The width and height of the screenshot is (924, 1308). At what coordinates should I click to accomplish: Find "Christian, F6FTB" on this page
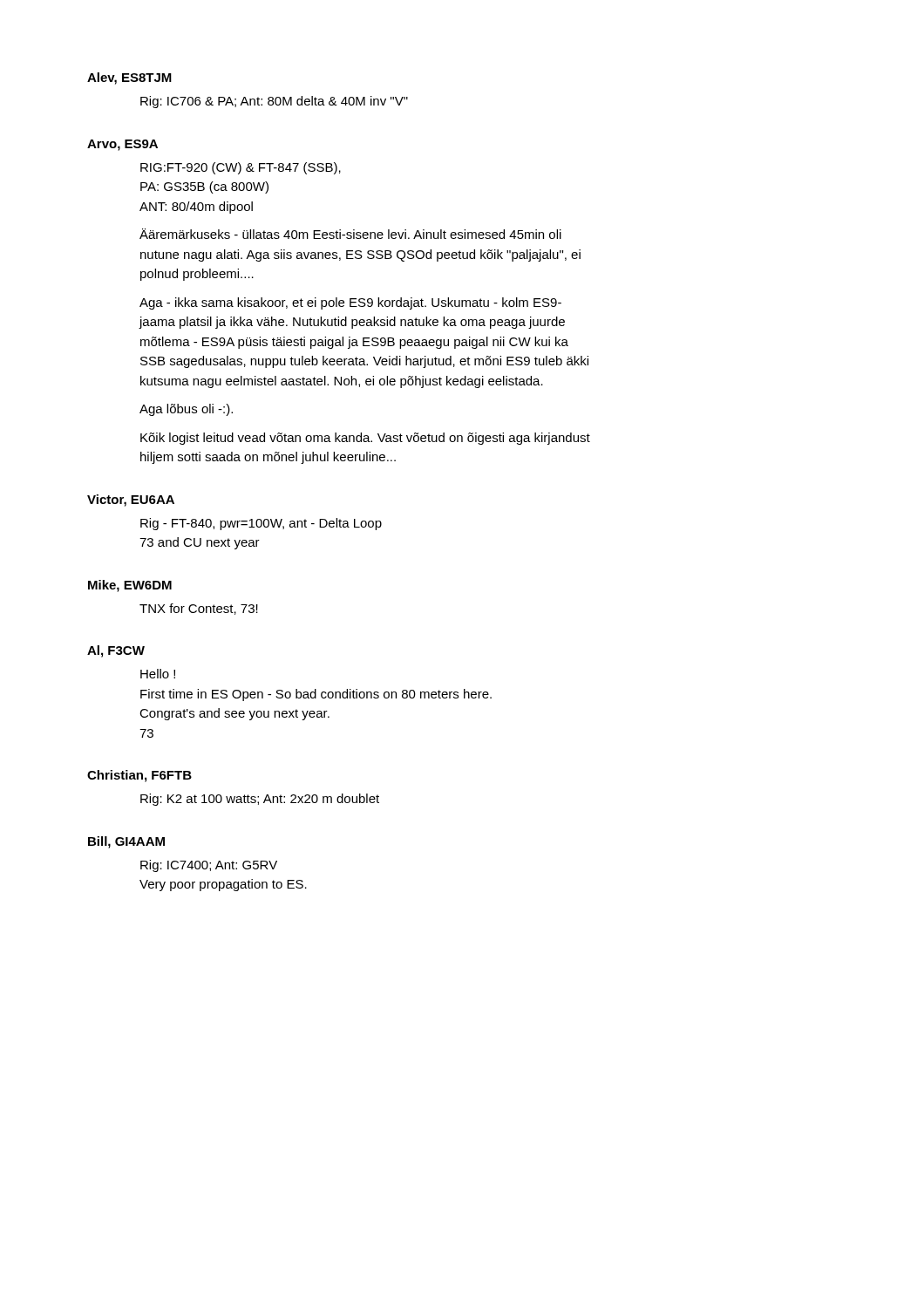139,775
